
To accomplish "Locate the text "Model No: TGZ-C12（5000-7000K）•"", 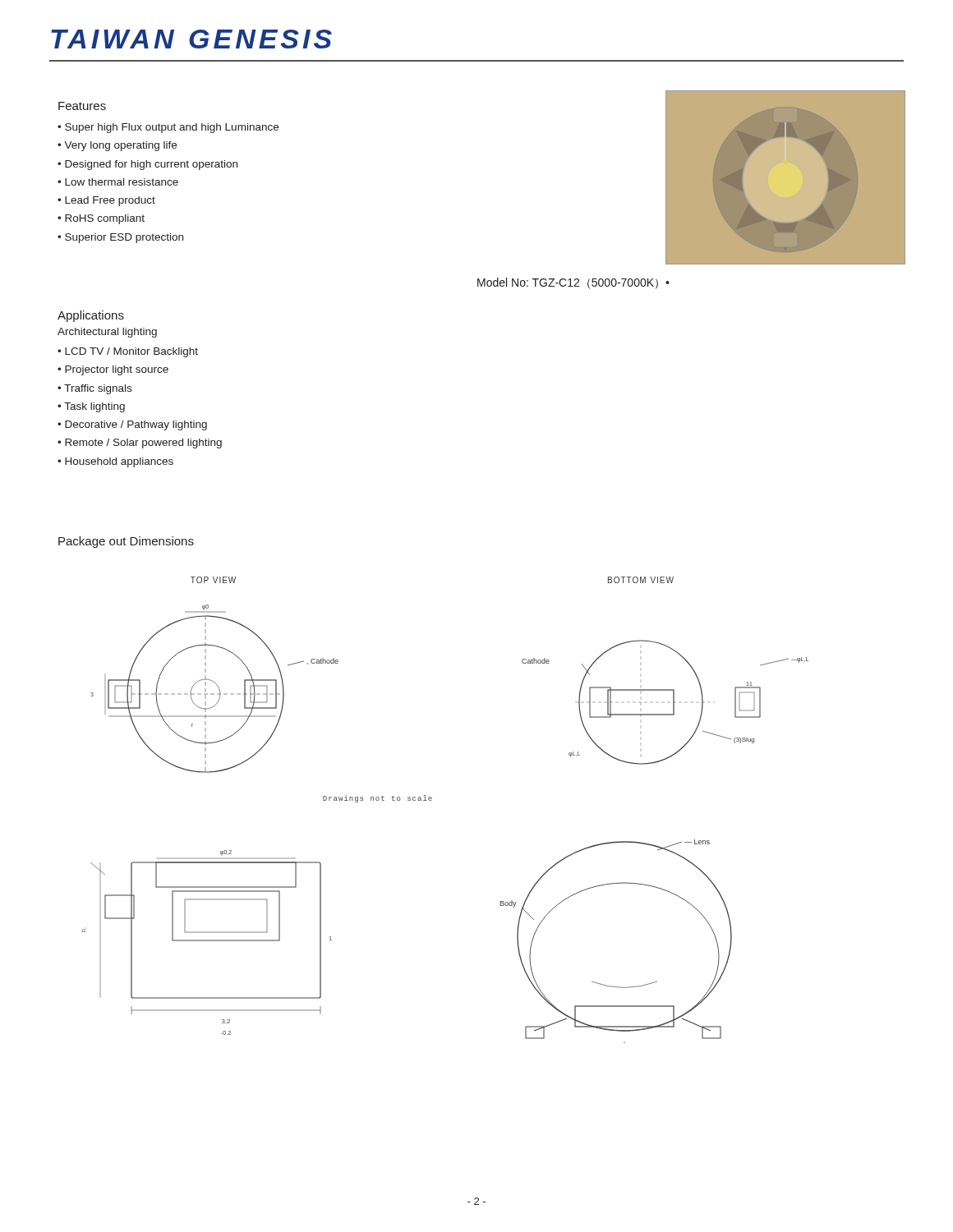I will [573, 283].
